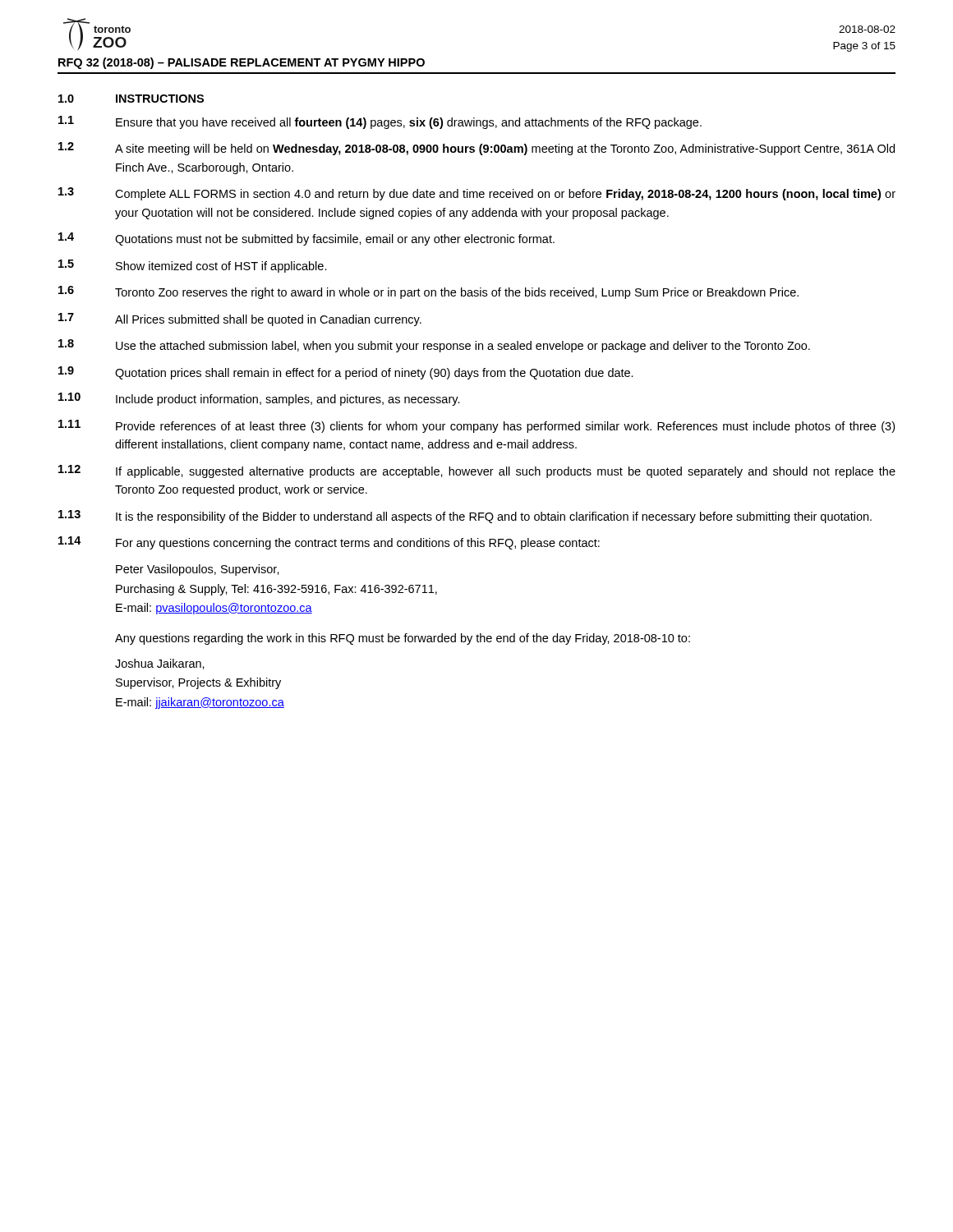Locate the block of text that opens with "10 Include product"
Viewport: 953px width, 1232px height.
(x=259, y=400)
